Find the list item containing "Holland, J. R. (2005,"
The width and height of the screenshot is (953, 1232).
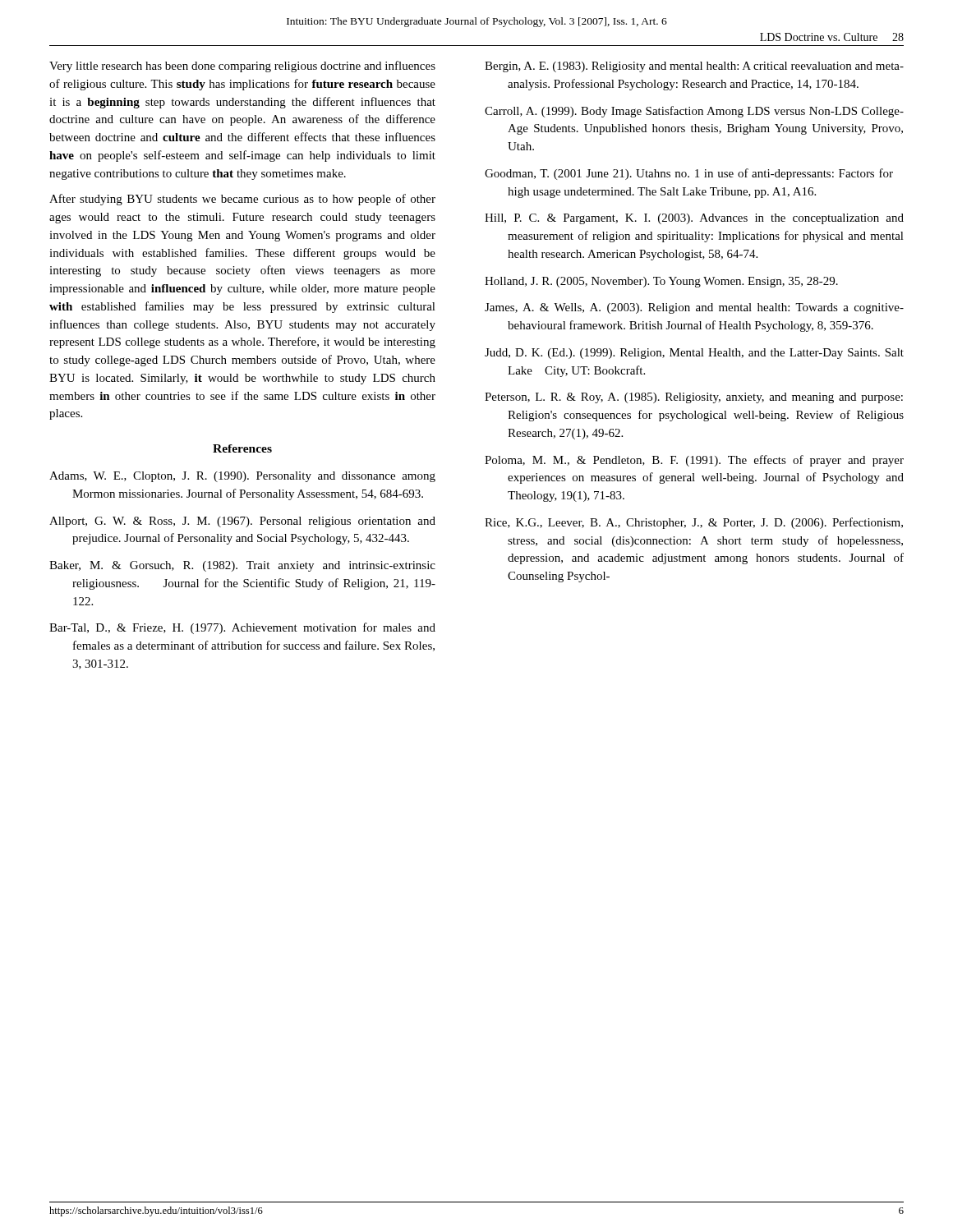662,280
